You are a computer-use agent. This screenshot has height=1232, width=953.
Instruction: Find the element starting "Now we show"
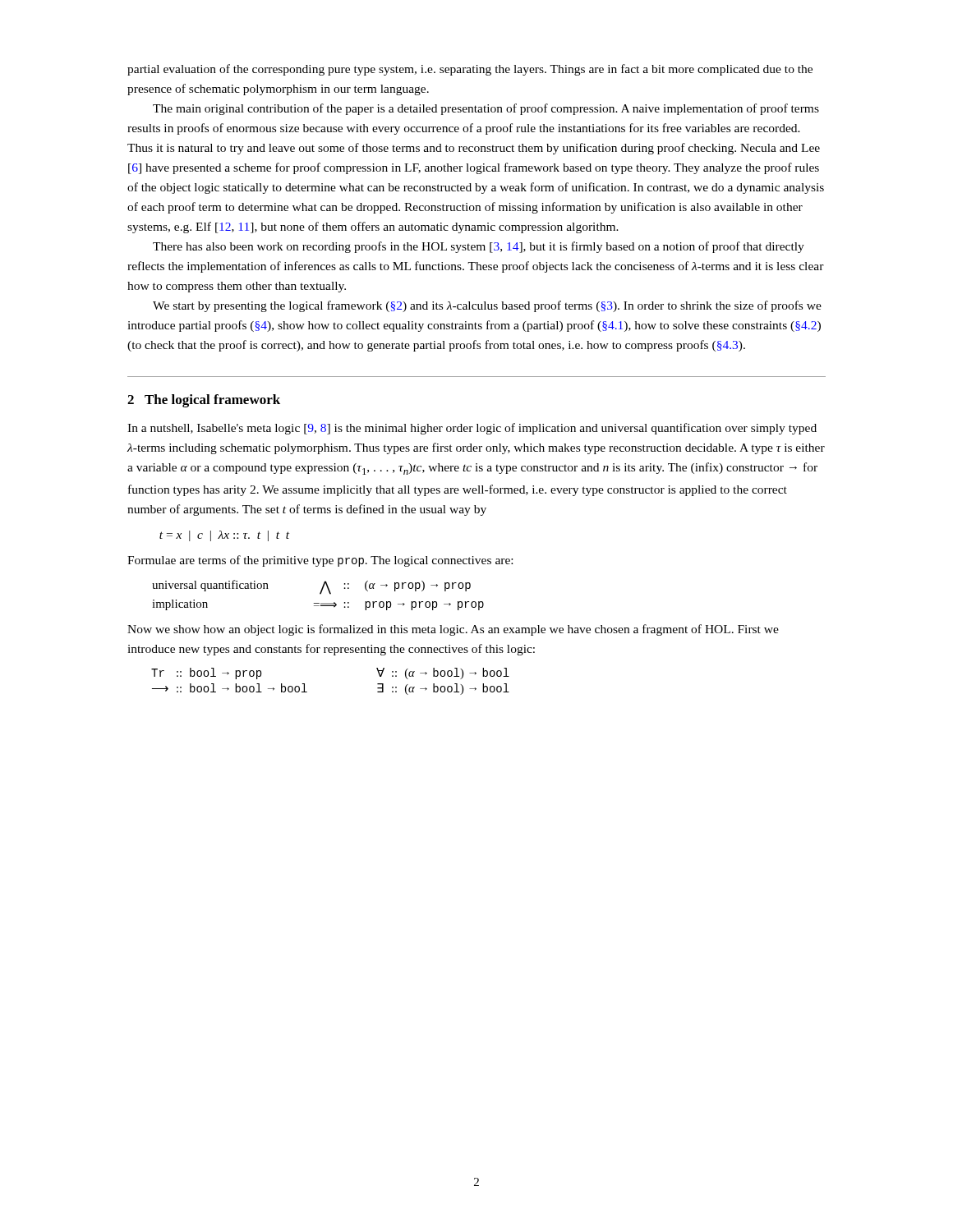[x=476, y=639]
